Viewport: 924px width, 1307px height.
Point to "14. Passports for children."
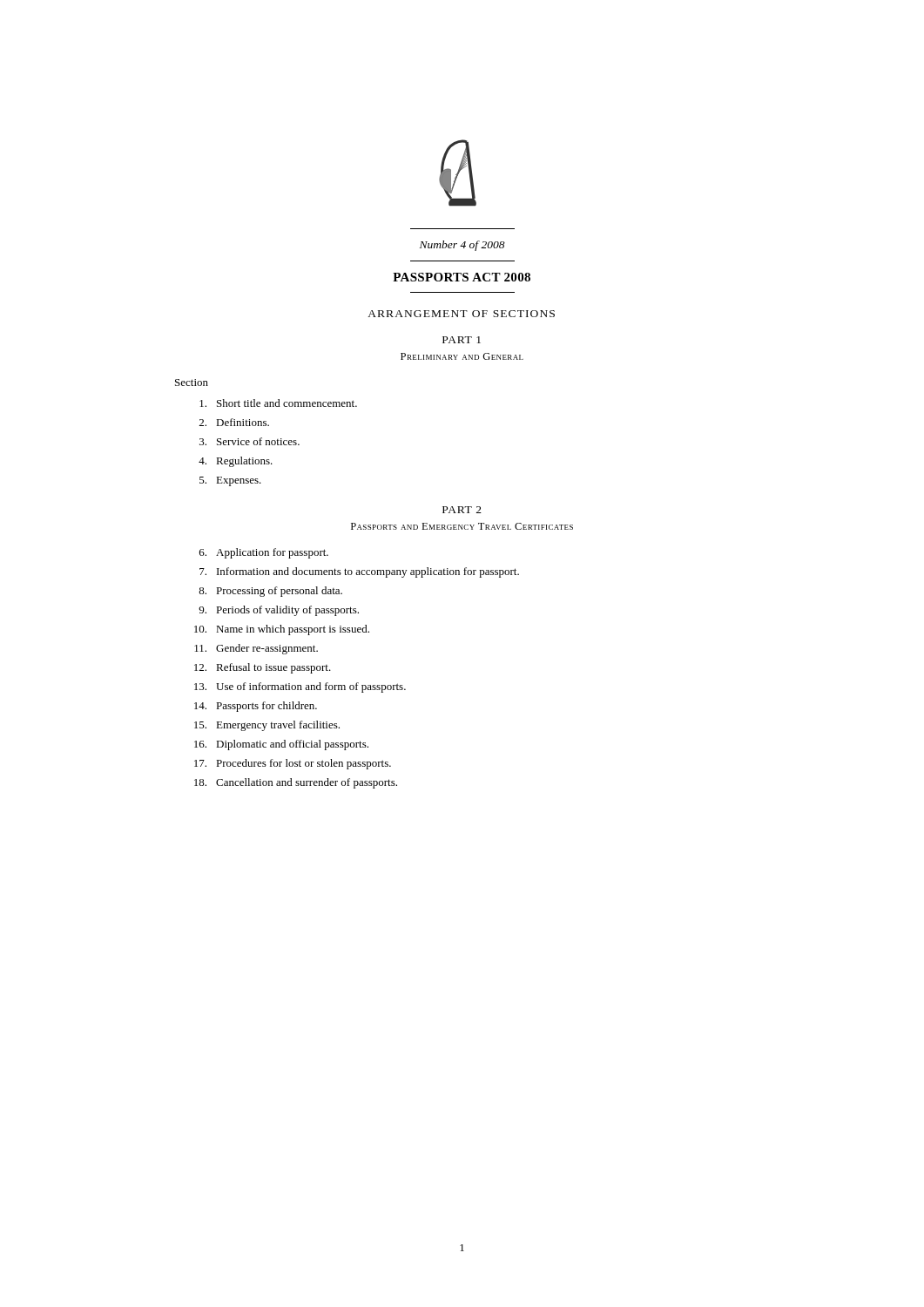pyautogui.click(x=256, y=707)
